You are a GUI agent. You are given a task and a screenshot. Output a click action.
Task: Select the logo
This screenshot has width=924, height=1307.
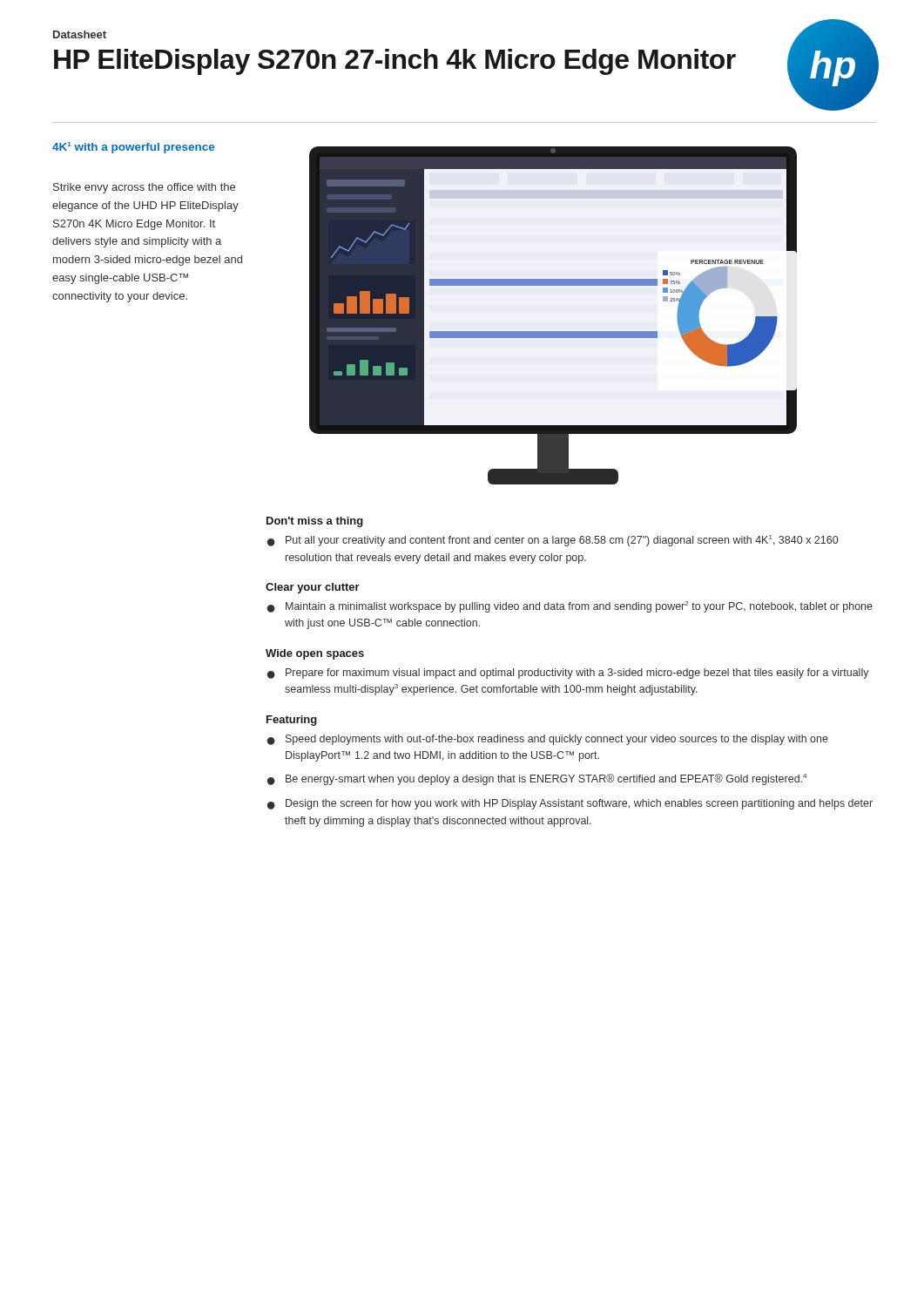tap(833, 65)
